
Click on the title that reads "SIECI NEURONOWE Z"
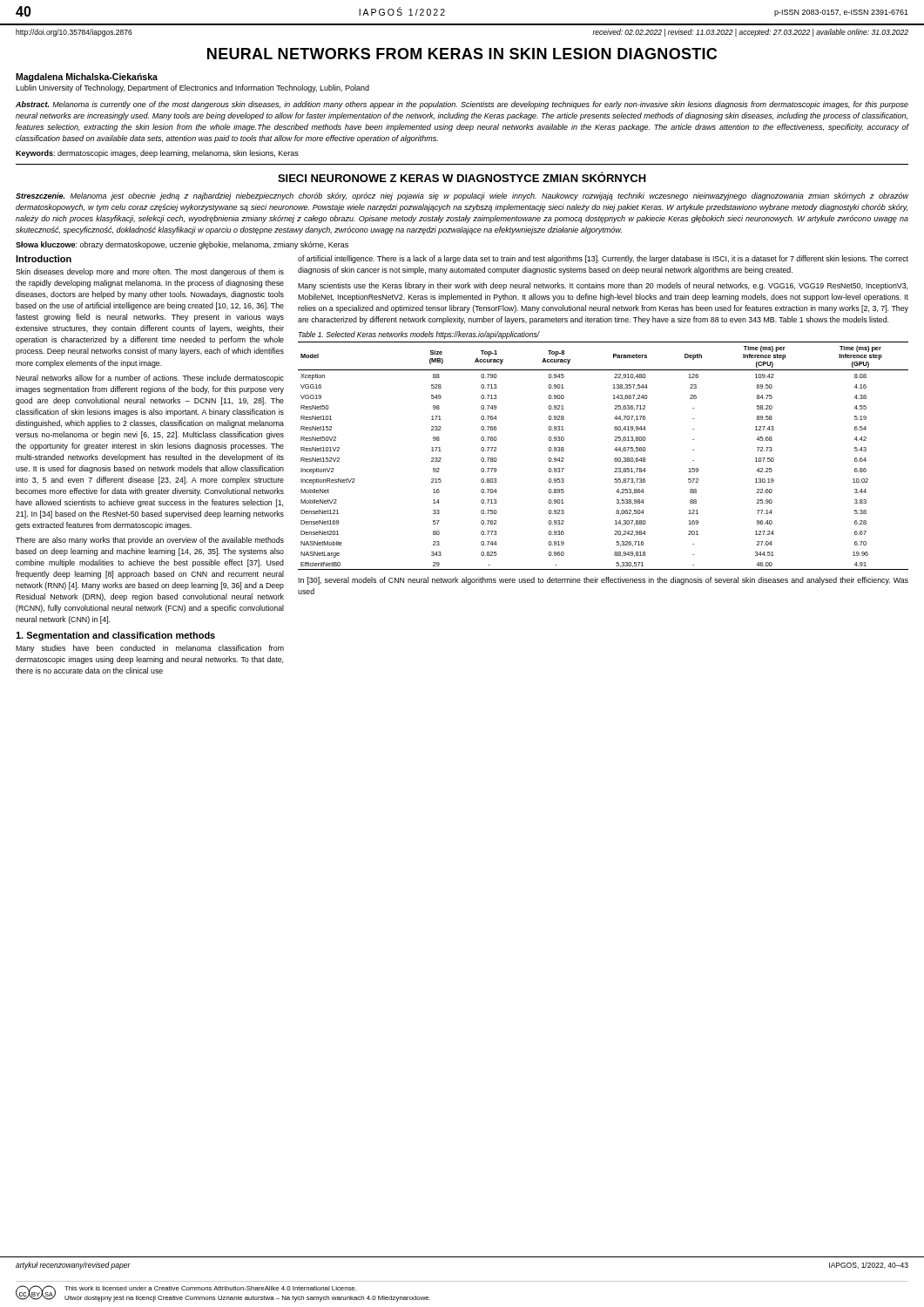point(462,178)
